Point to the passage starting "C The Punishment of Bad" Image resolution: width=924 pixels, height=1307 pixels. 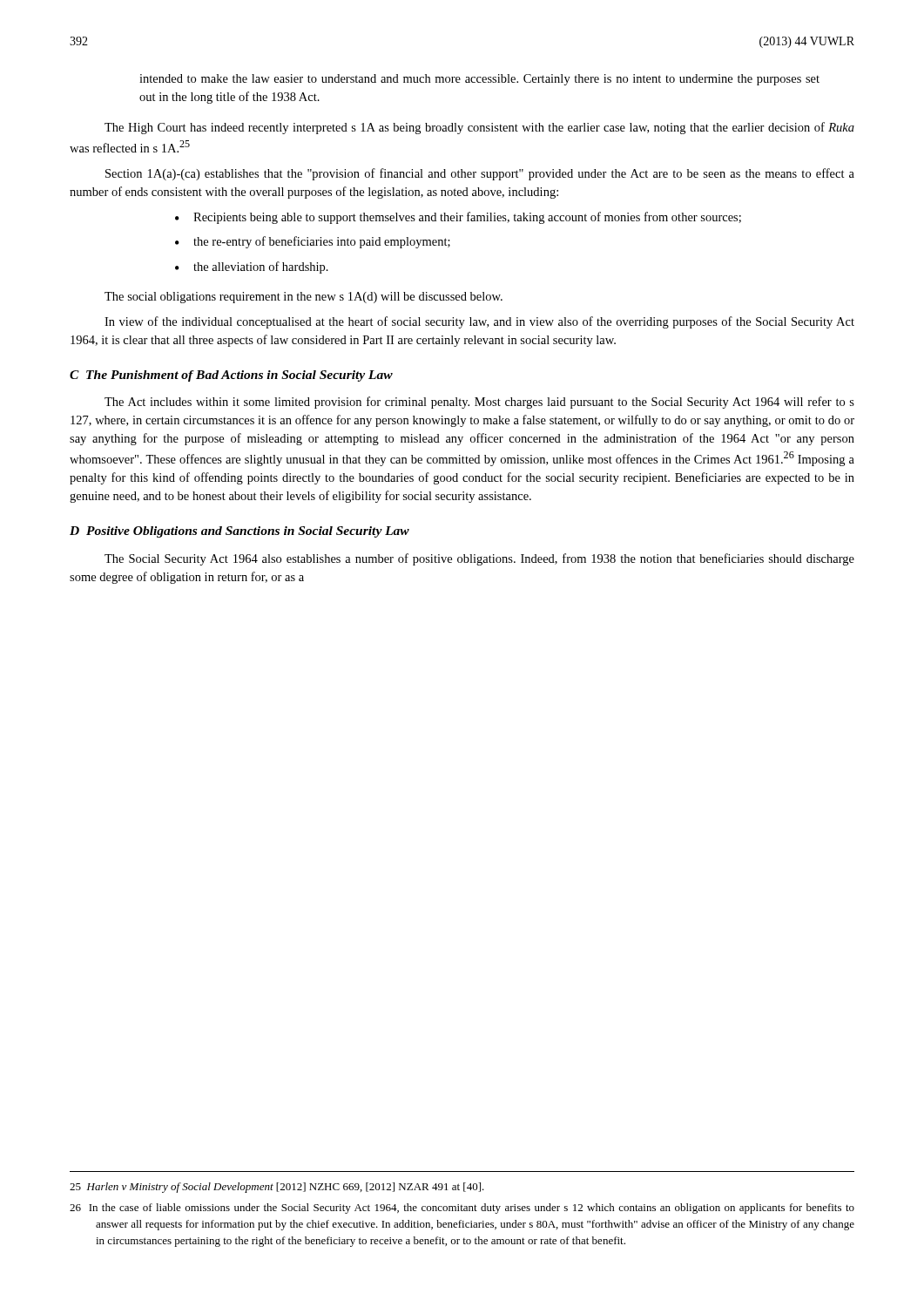(231, 374)
